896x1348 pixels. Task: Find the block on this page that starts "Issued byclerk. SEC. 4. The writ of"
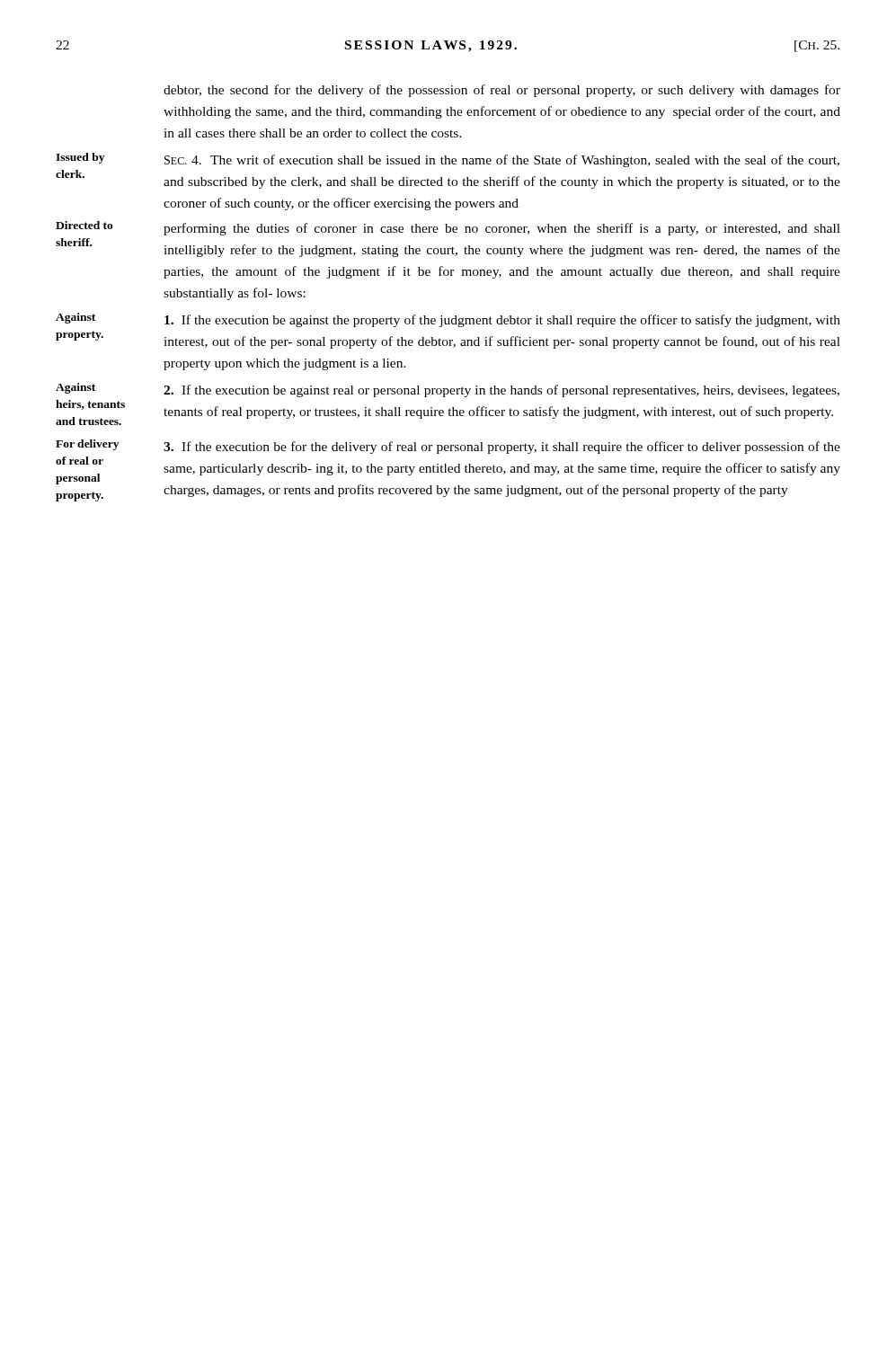448,182
